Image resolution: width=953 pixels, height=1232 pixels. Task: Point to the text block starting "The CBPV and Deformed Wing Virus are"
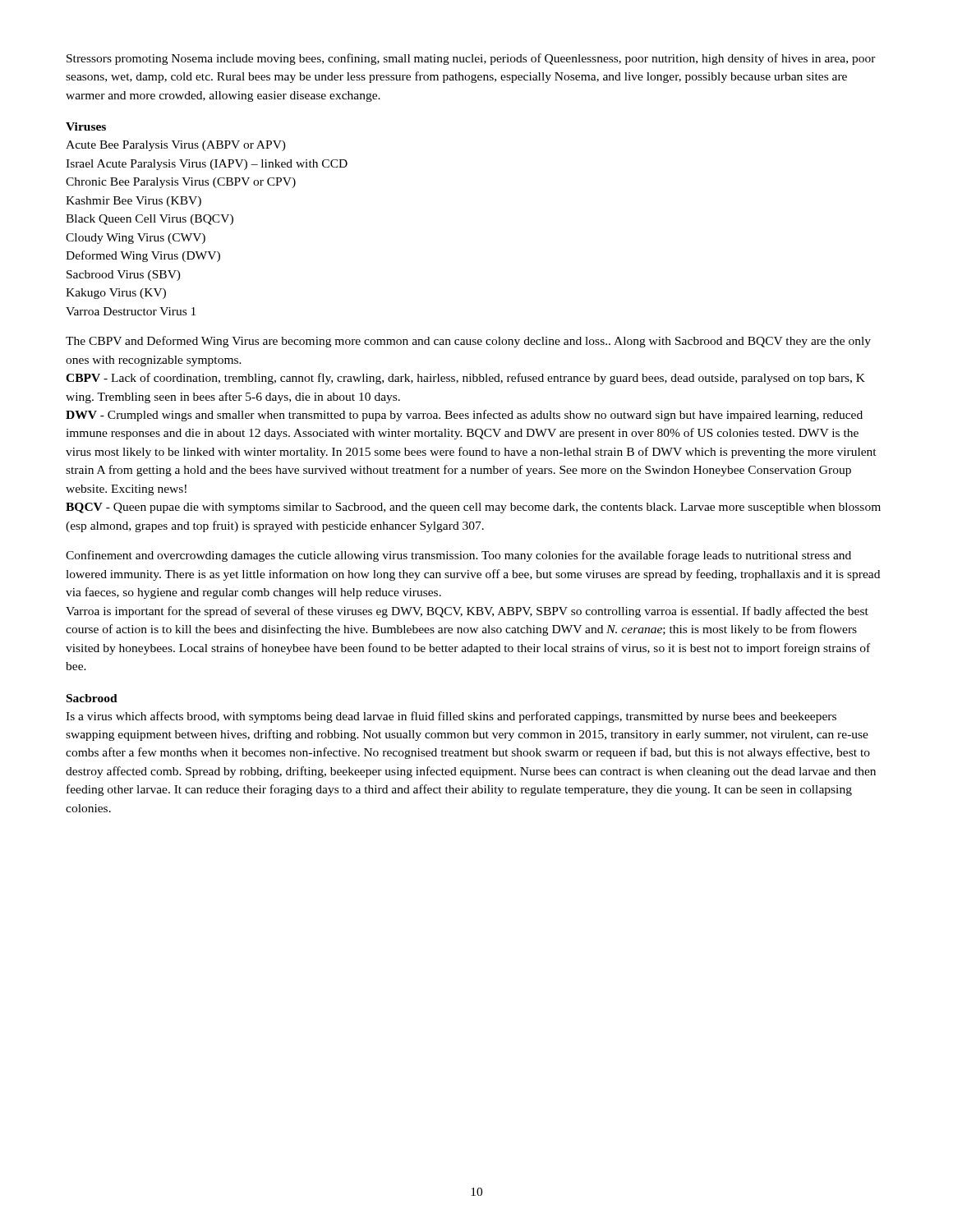476,433
